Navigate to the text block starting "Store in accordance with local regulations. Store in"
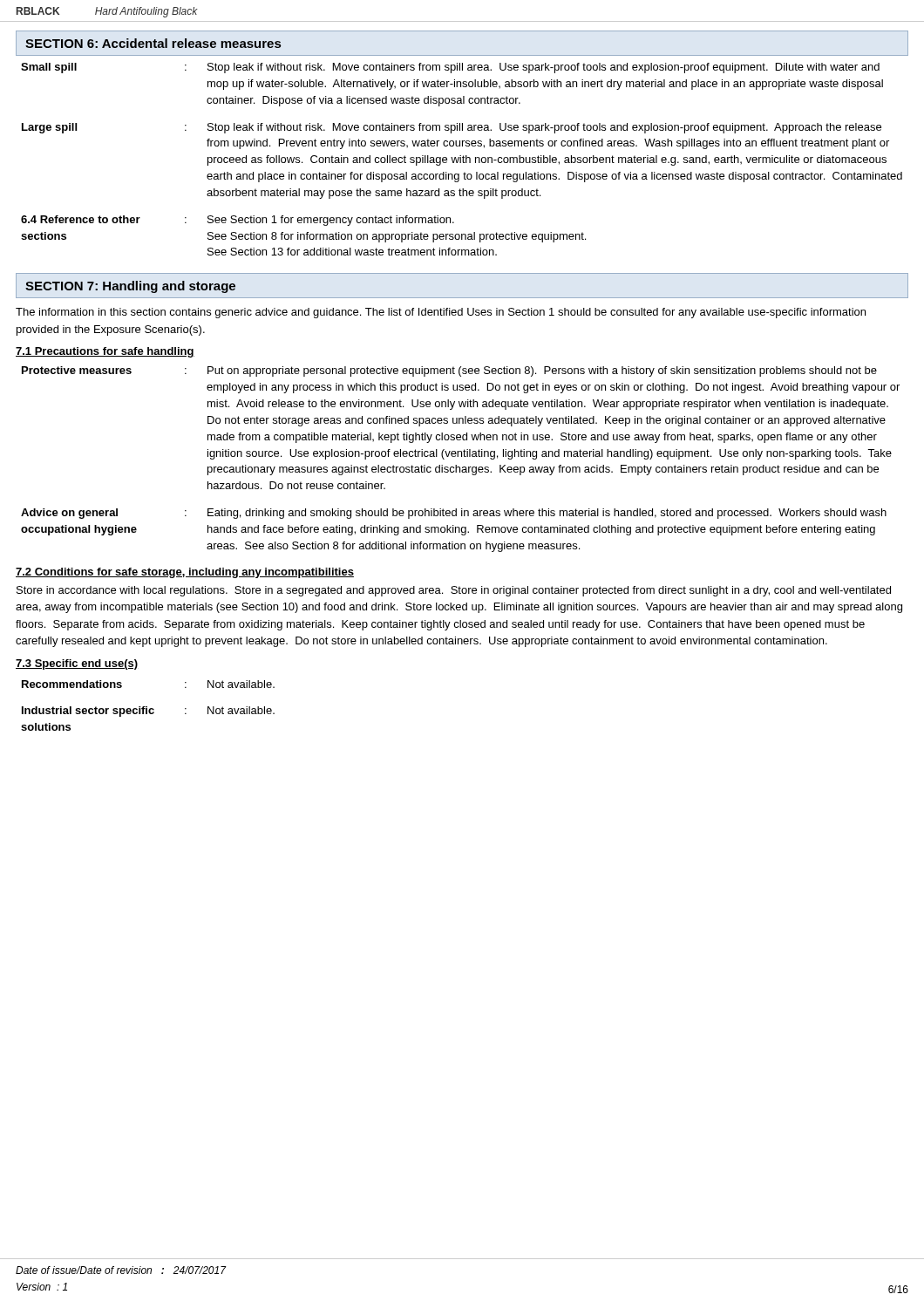 click(459, 615)
